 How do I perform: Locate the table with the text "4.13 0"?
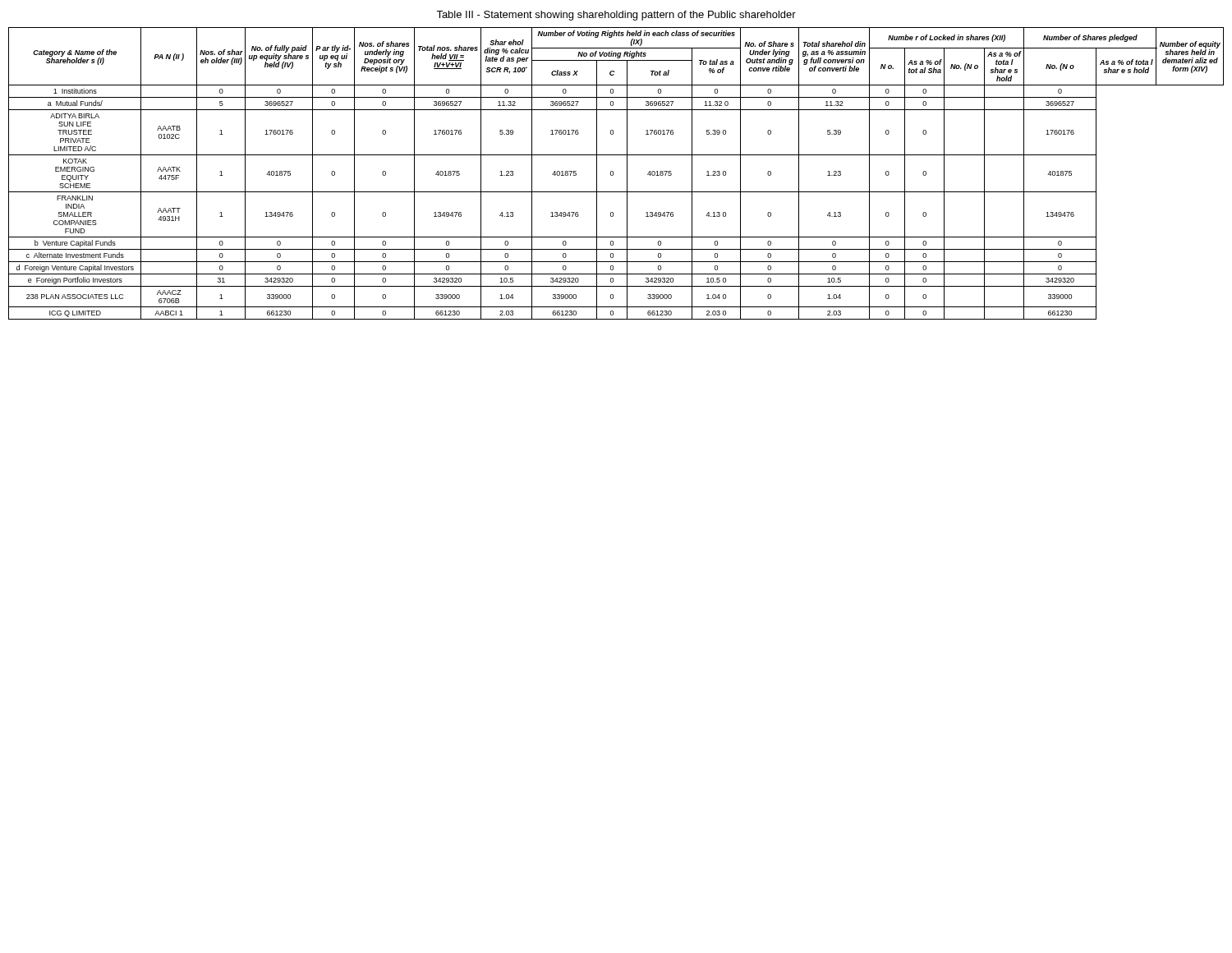pyautogui.click(x=616, y=173)
